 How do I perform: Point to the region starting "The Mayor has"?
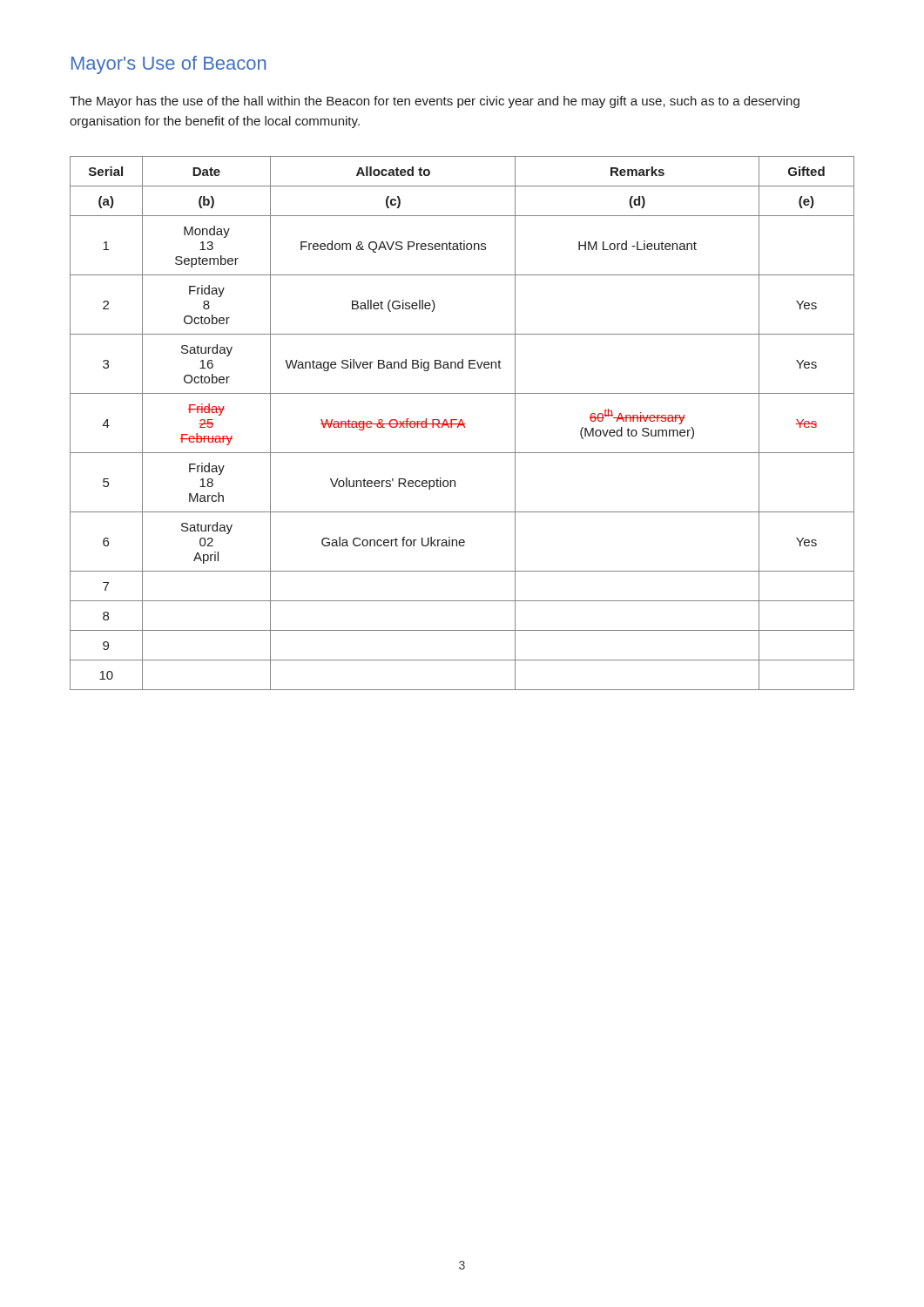435,111
